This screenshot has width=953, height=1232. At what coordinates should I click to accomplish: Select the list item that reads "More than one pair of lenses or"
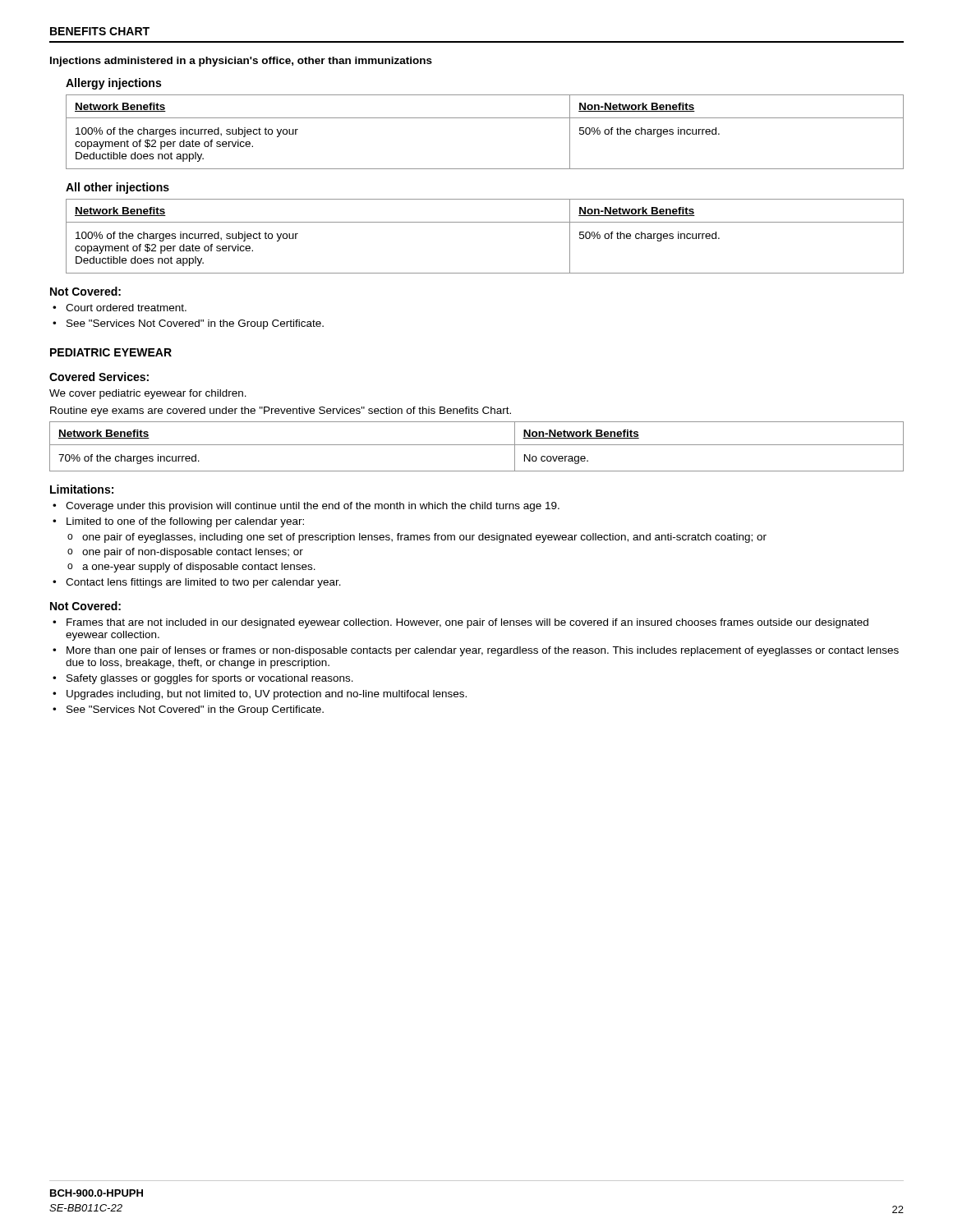[x=482, y=656]
